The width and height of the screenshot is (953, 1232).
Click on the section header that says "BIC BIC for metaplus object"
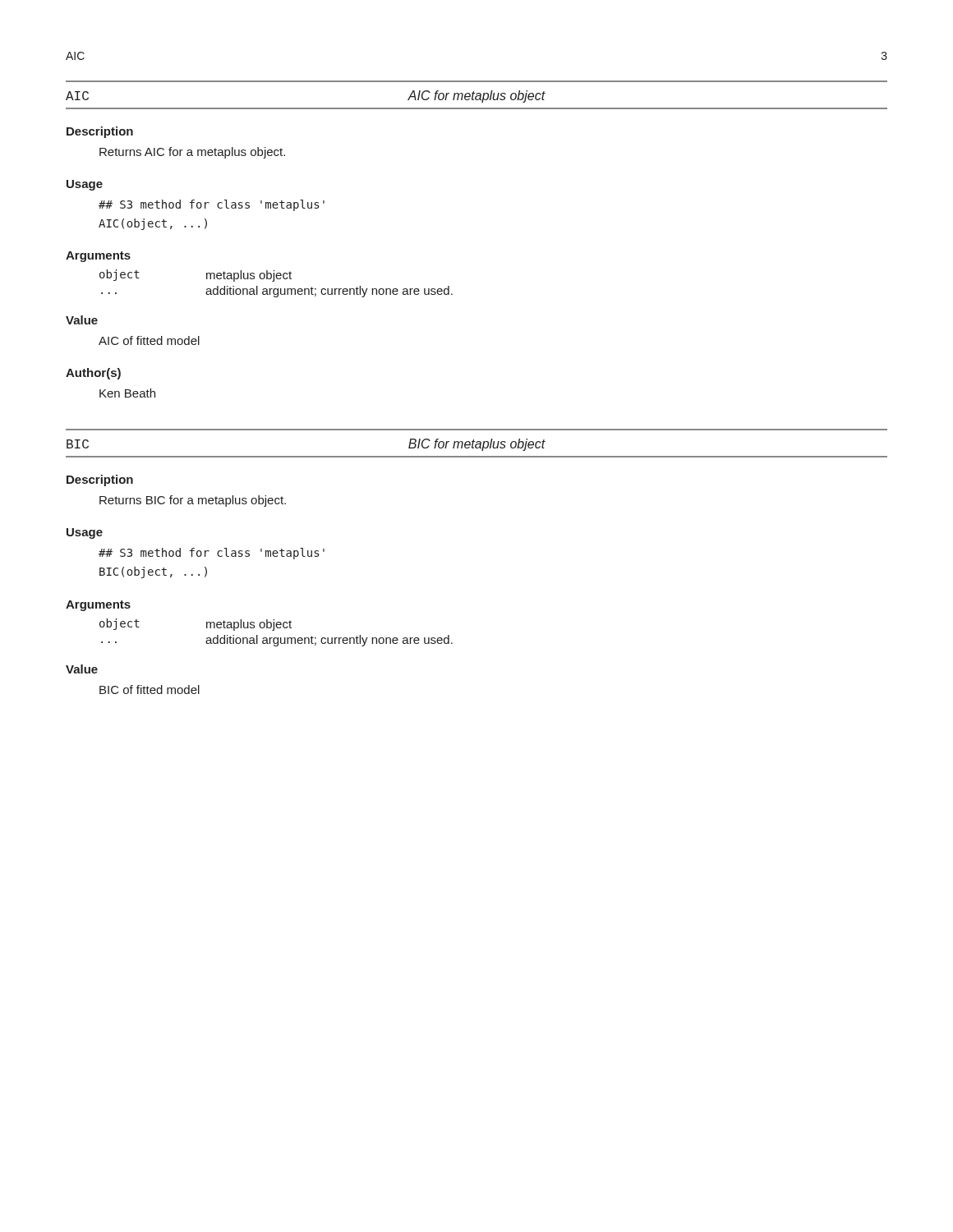444,445
